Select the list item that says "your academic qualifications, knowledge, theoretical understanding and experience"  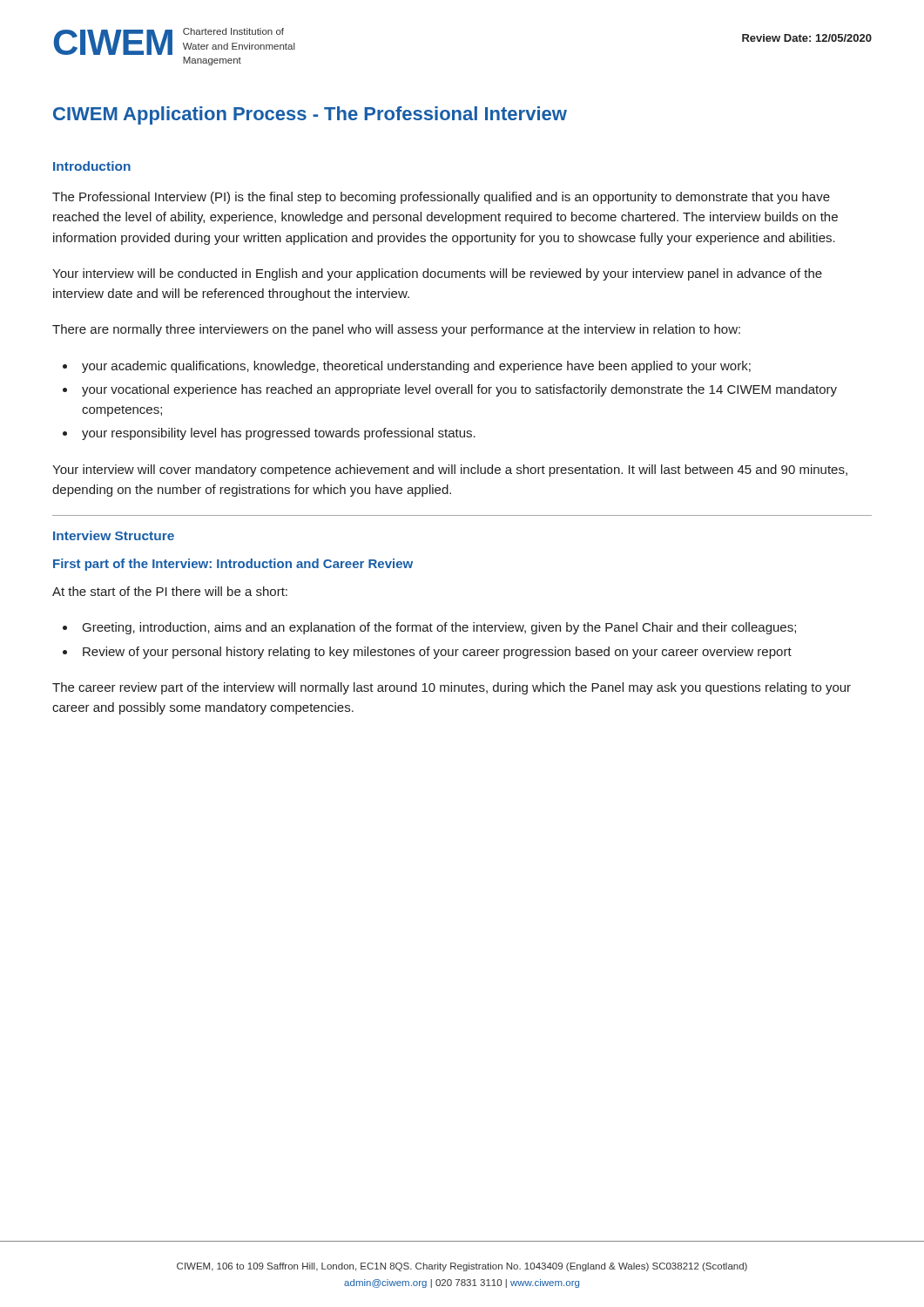(417, 365)
